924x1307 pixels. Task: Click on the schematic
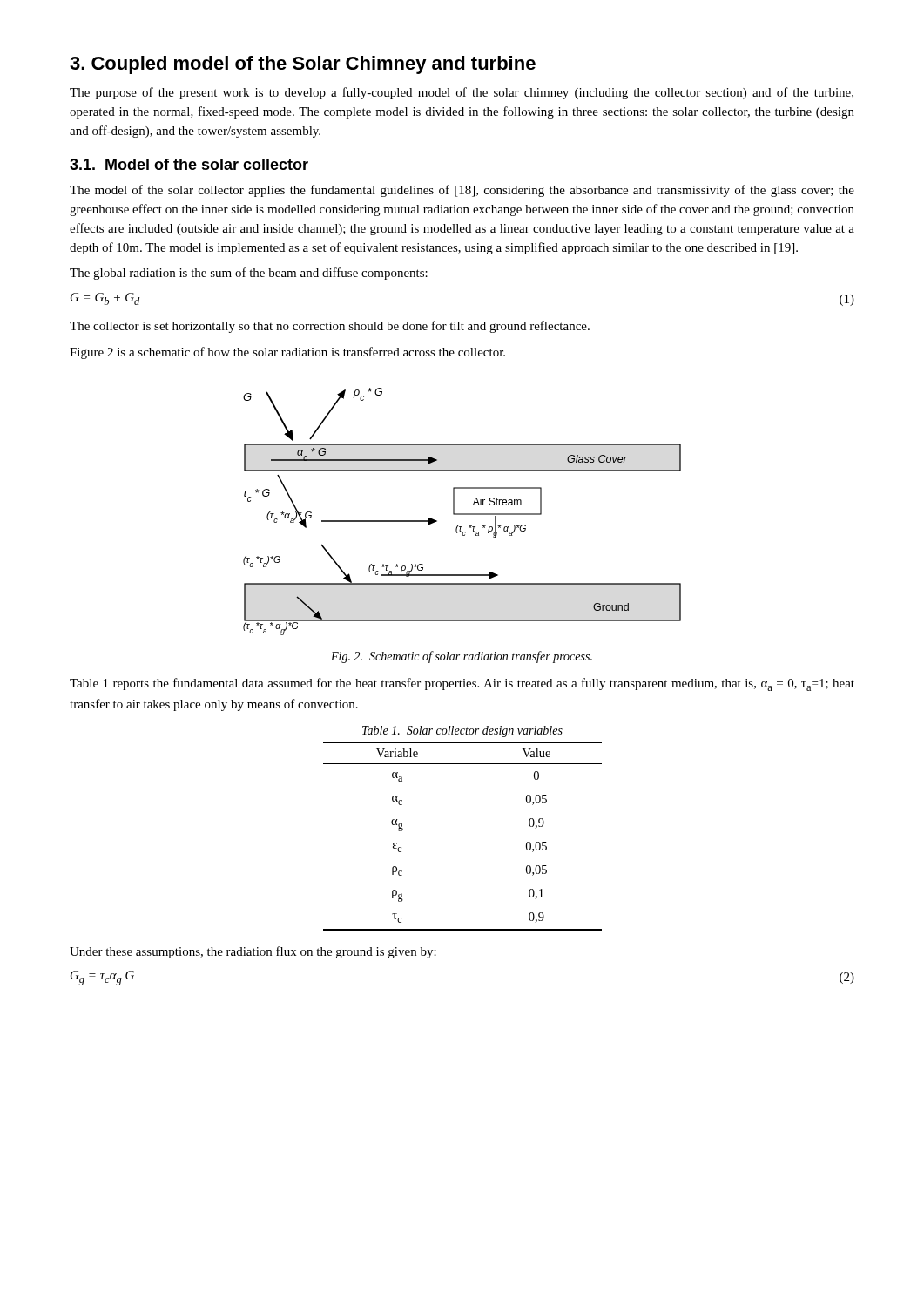pos(462,509)
